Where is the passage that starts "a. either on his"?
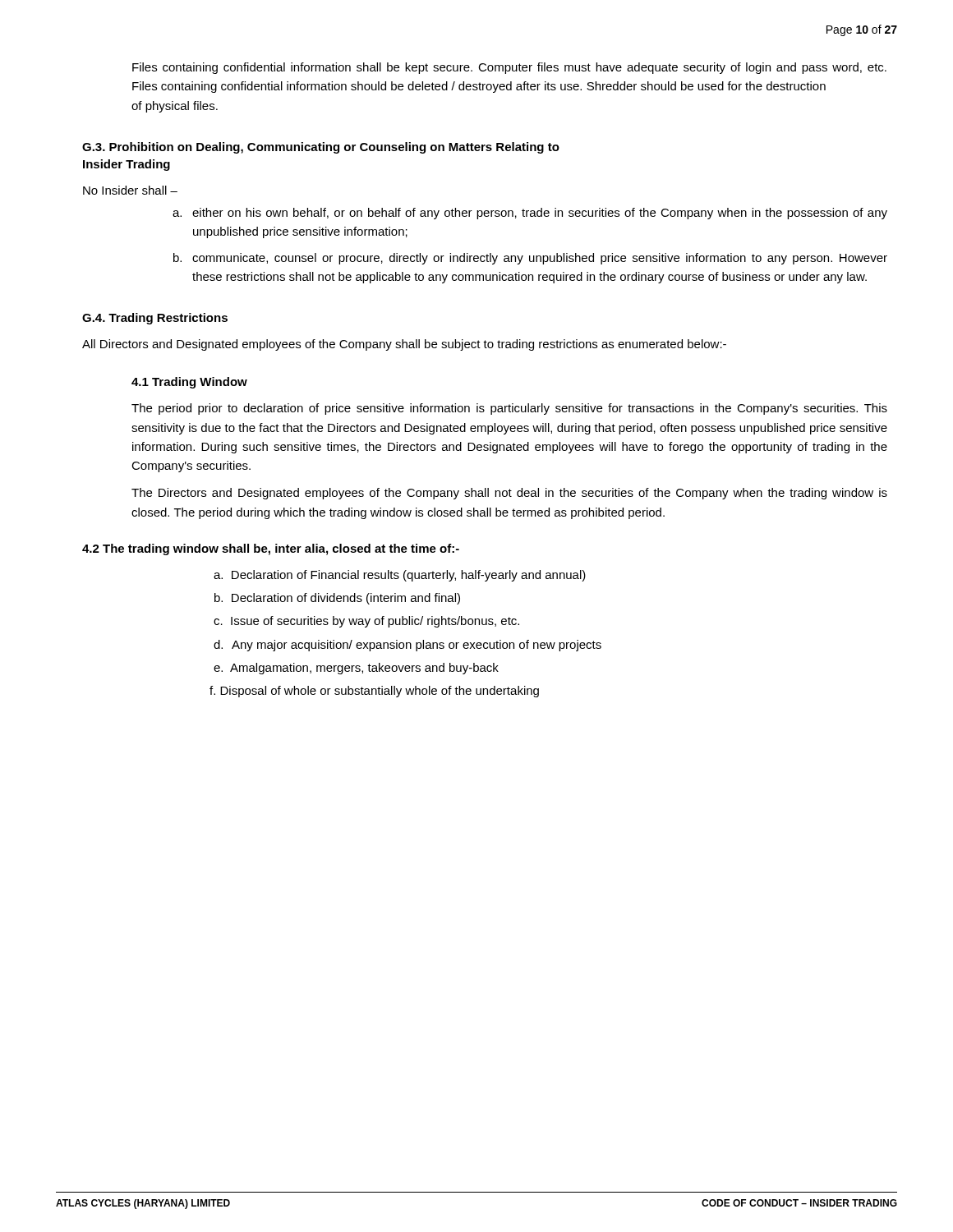This screenshot has height=1232, width=953. click(x=530, y=222)
